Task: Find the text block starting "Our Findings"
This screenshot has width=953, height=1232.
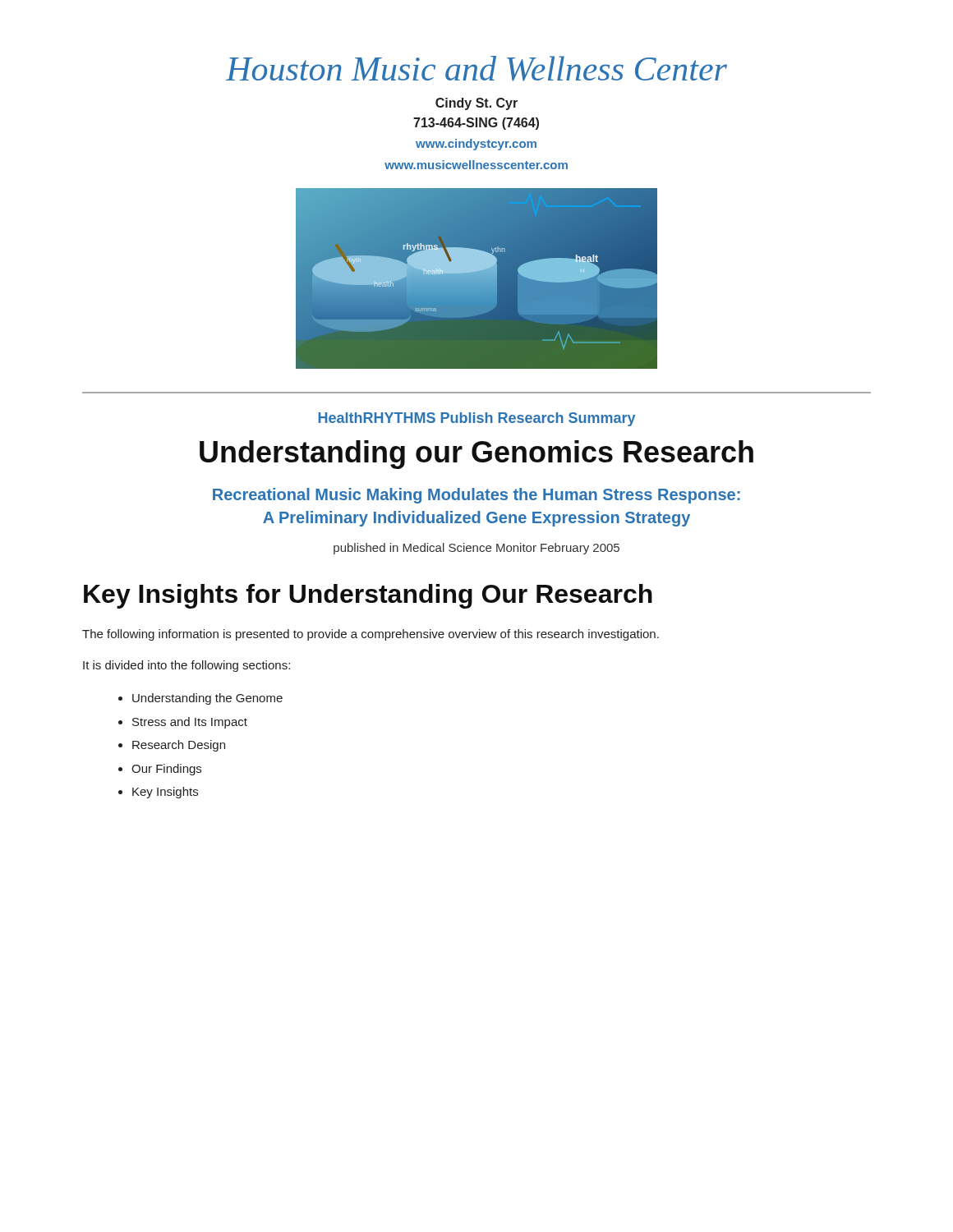Action: click(167, 768)
